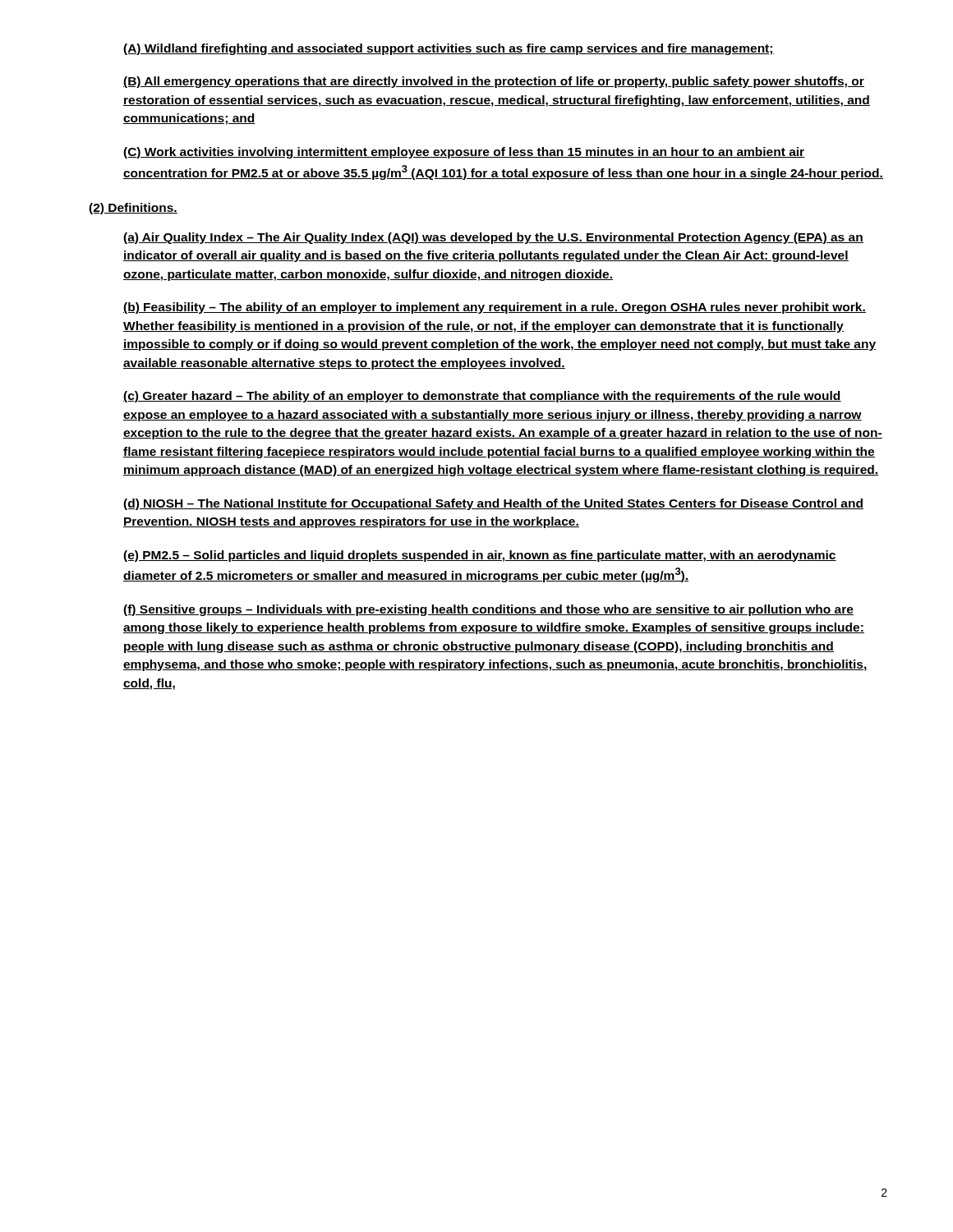
Task: Point to the text starting "(c) Greater hazard"
Action: pos(505,433)
